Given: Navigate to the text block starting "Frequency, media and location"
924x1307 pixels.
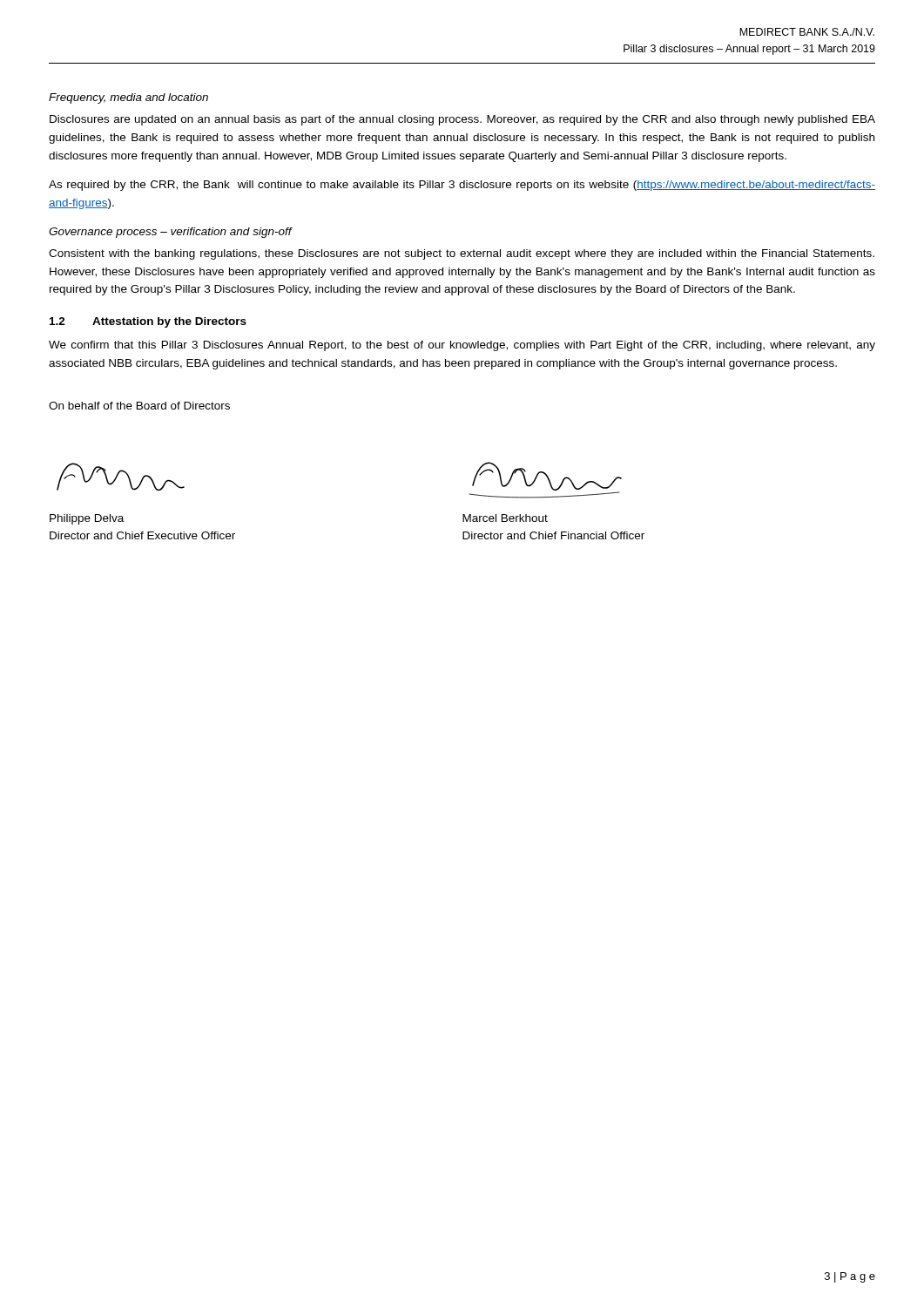Looking at the screenshot, I should (129, 97).
